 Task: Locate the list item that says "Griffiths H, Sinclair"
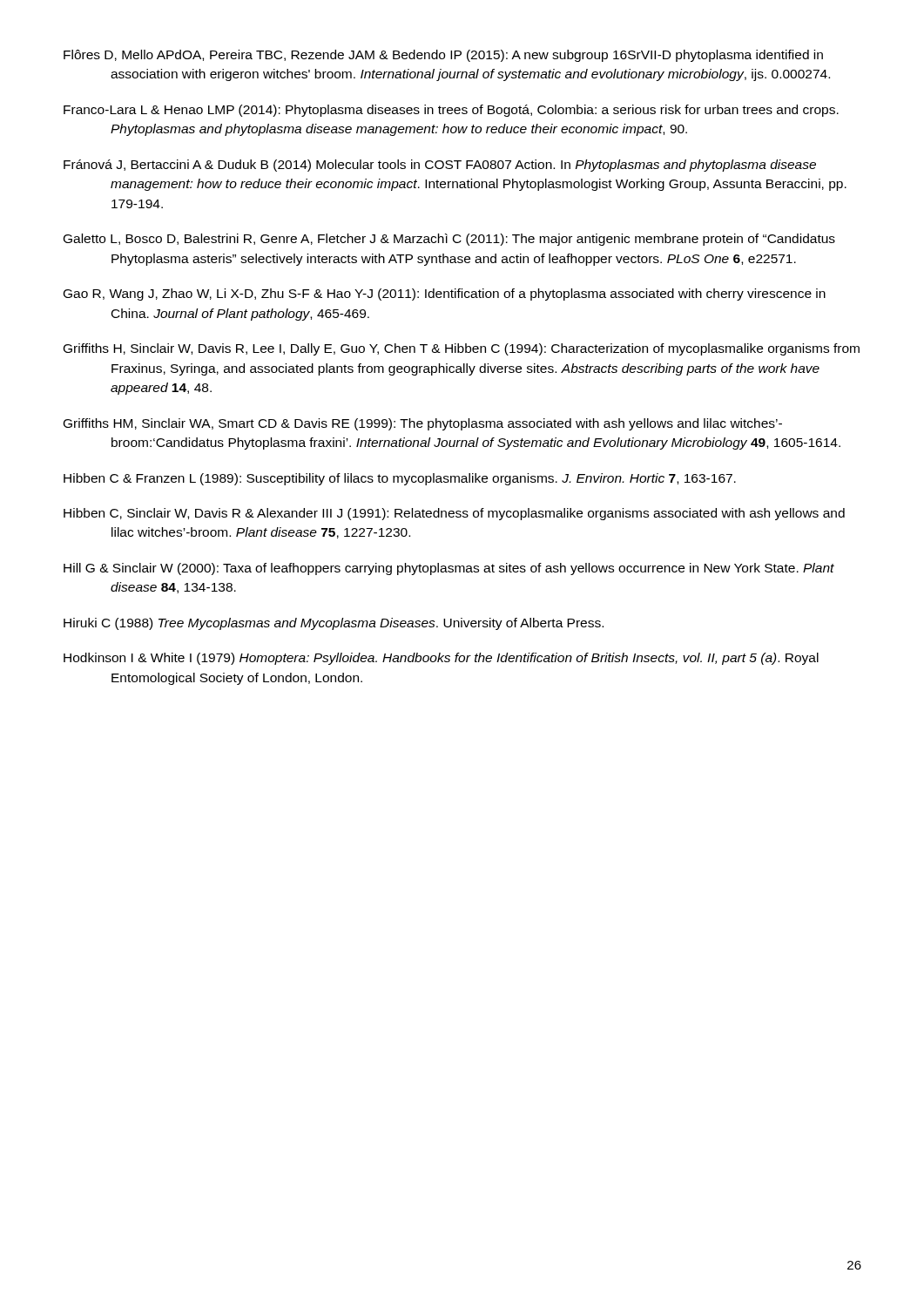(462, 368)
